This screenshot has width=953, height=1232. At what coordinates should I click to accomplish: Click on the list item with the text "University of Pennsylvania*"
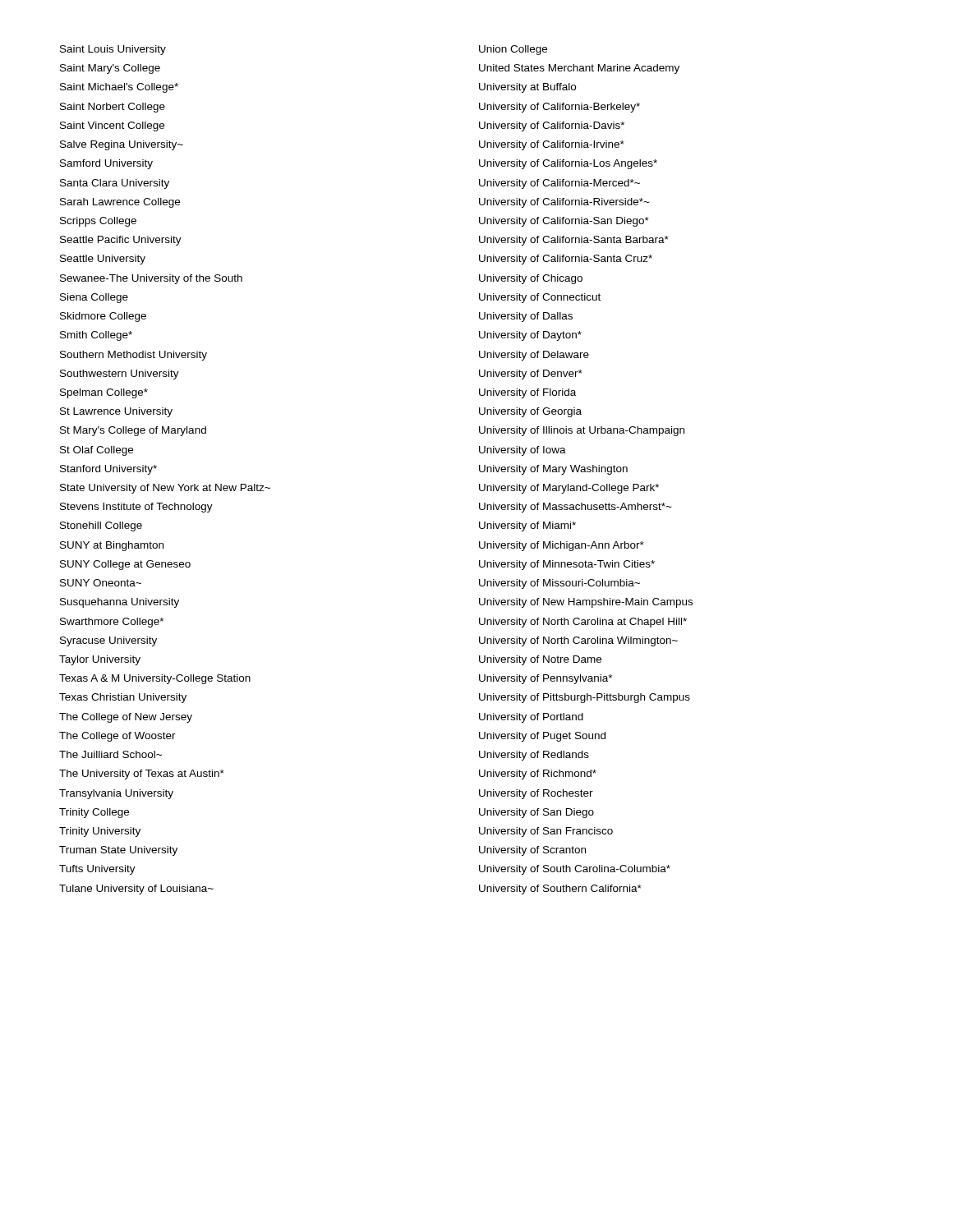click(545, 678)
